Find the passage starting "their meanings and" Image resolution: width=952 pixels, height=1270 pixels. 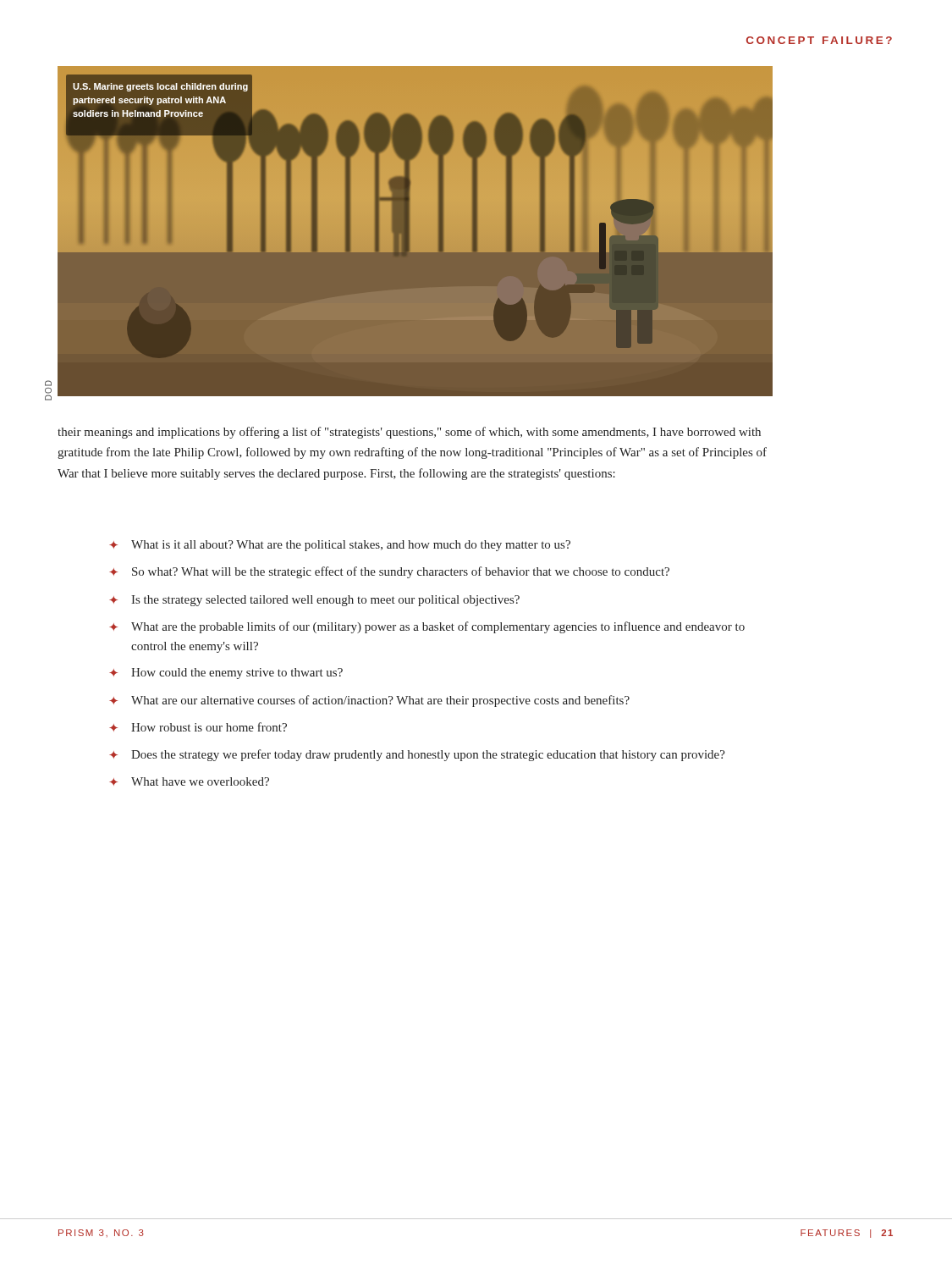point(412,452)
